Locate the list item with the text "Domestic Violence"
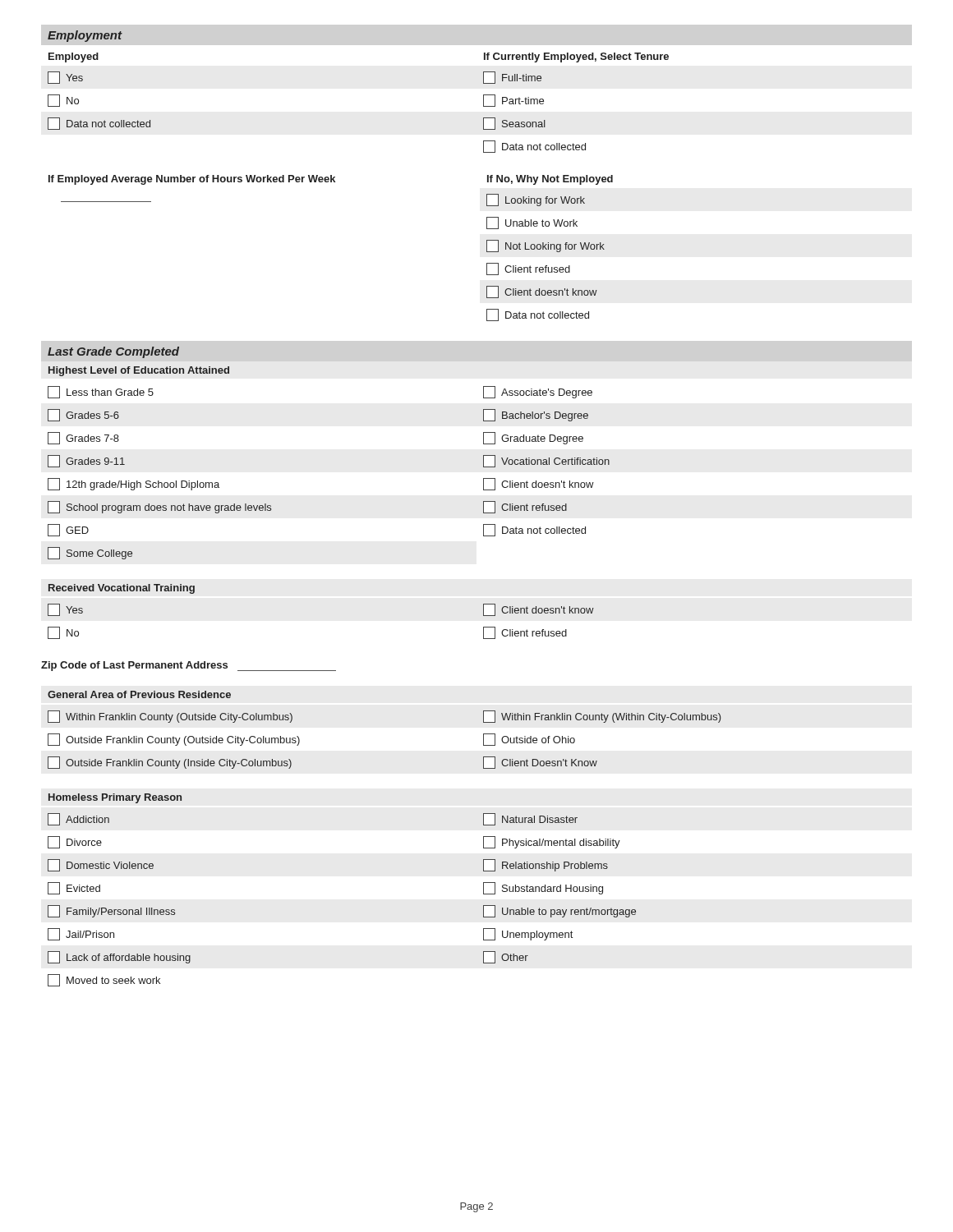This screenshot has height=1232, width=953. (101, 865)
